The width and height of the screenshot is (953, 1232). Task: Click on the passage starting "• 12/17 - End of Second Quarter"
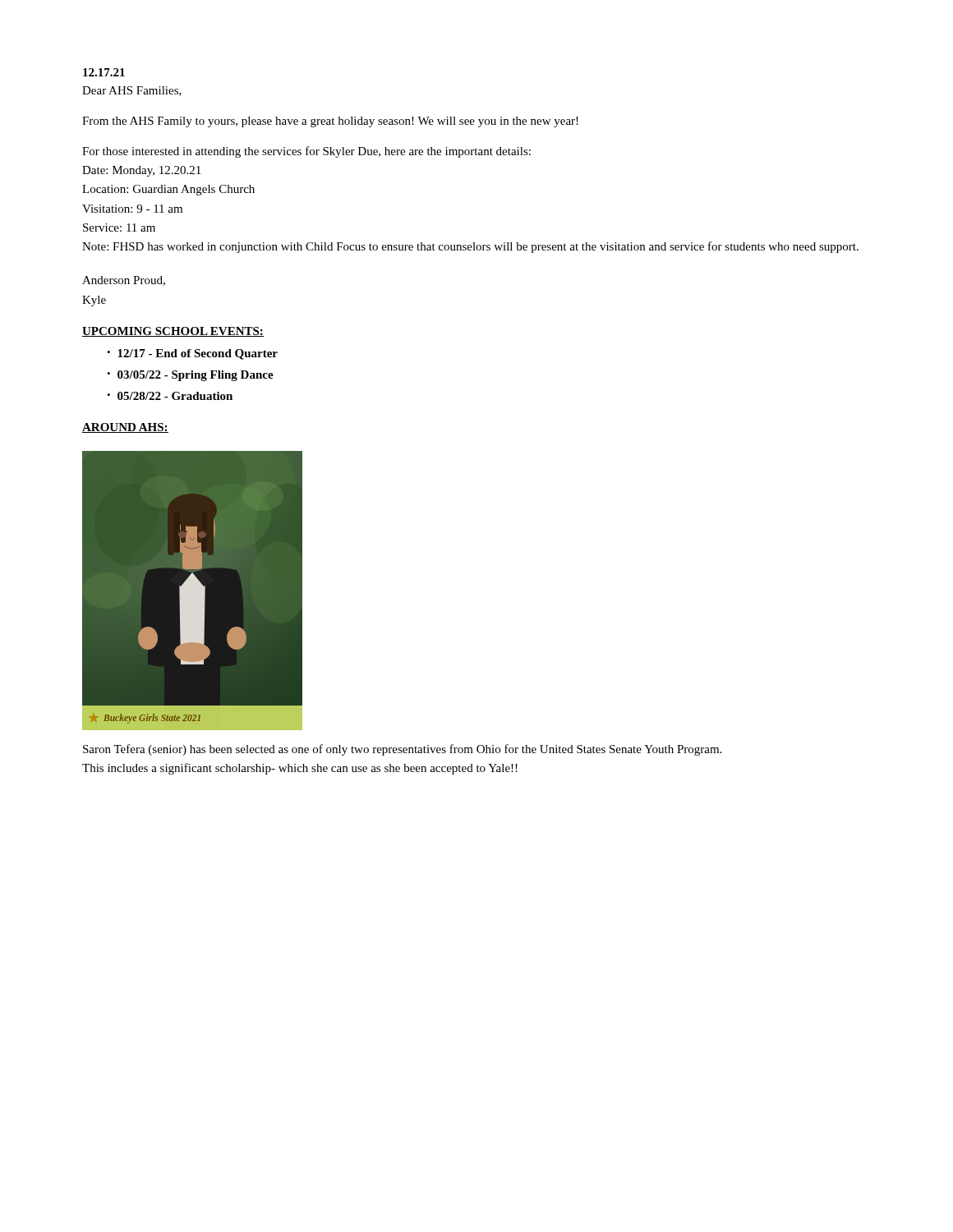(192, 353)
